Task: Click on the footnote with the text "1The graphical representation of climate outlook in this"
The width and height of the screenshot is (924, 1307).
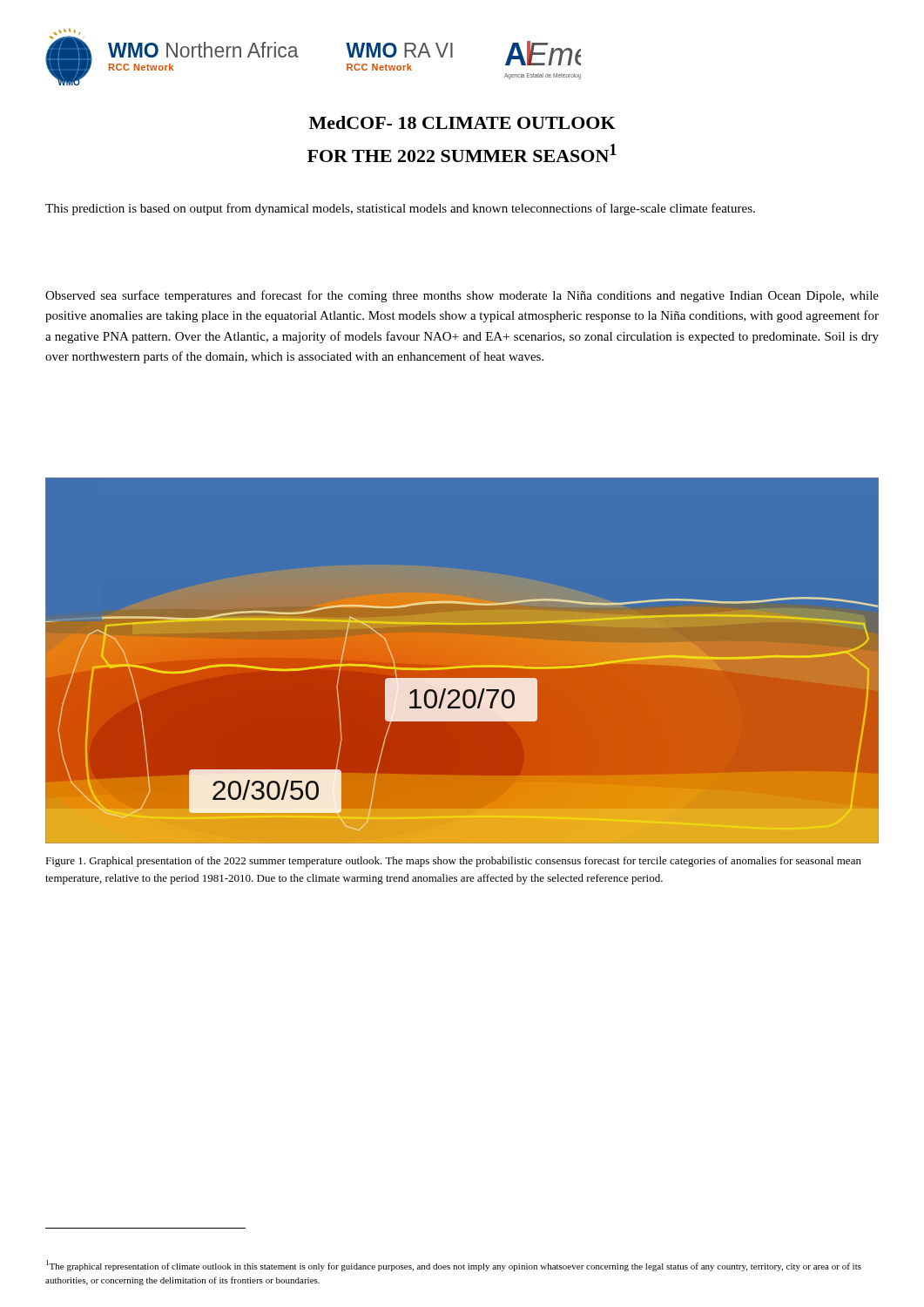Action: [x=453, y=1272]
